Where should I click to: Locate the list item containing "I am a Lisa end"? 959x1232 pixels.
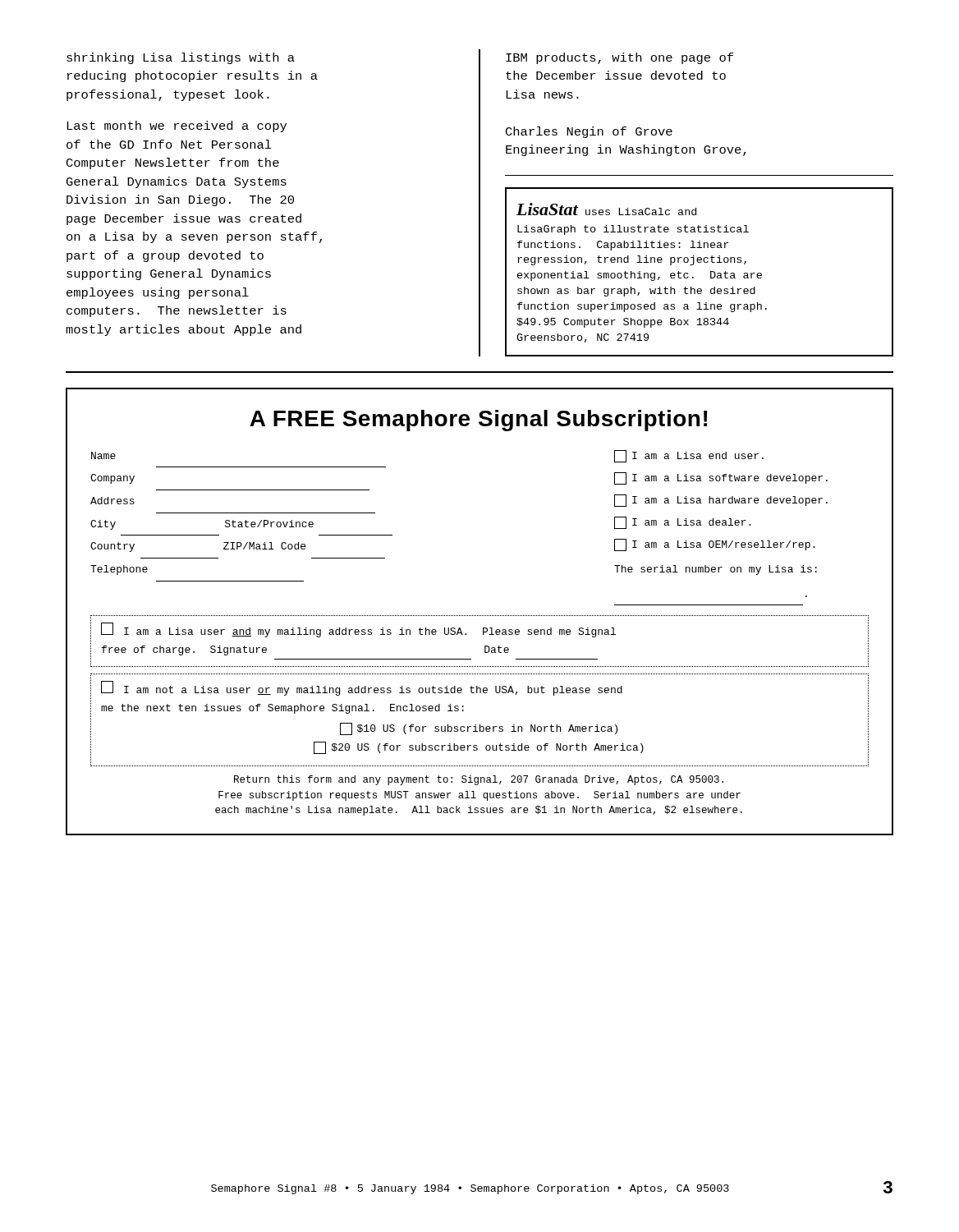(690, 456)
